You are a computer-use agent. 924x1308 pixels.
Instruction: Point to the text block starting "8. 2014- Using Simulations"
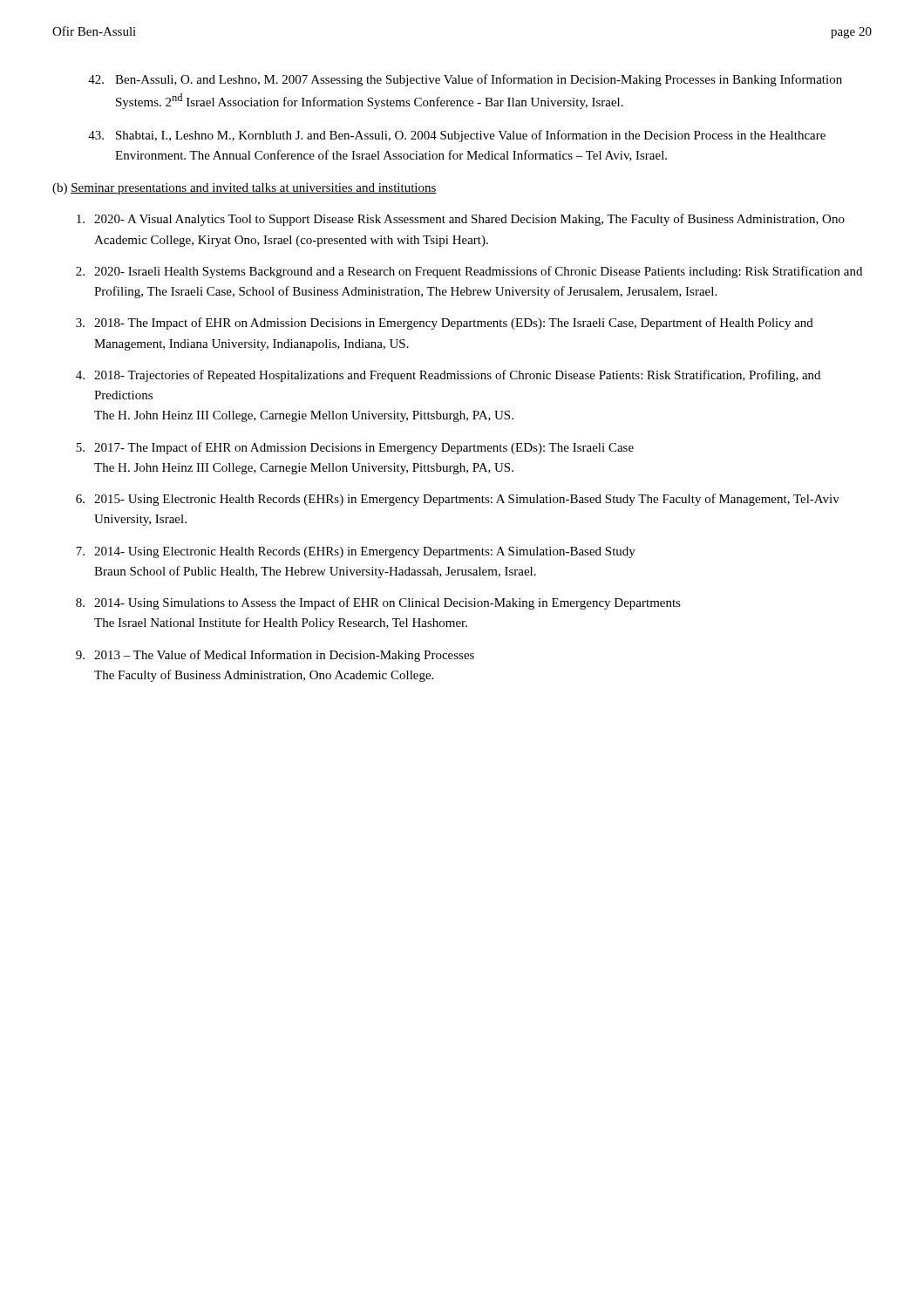tap(462, 613)
